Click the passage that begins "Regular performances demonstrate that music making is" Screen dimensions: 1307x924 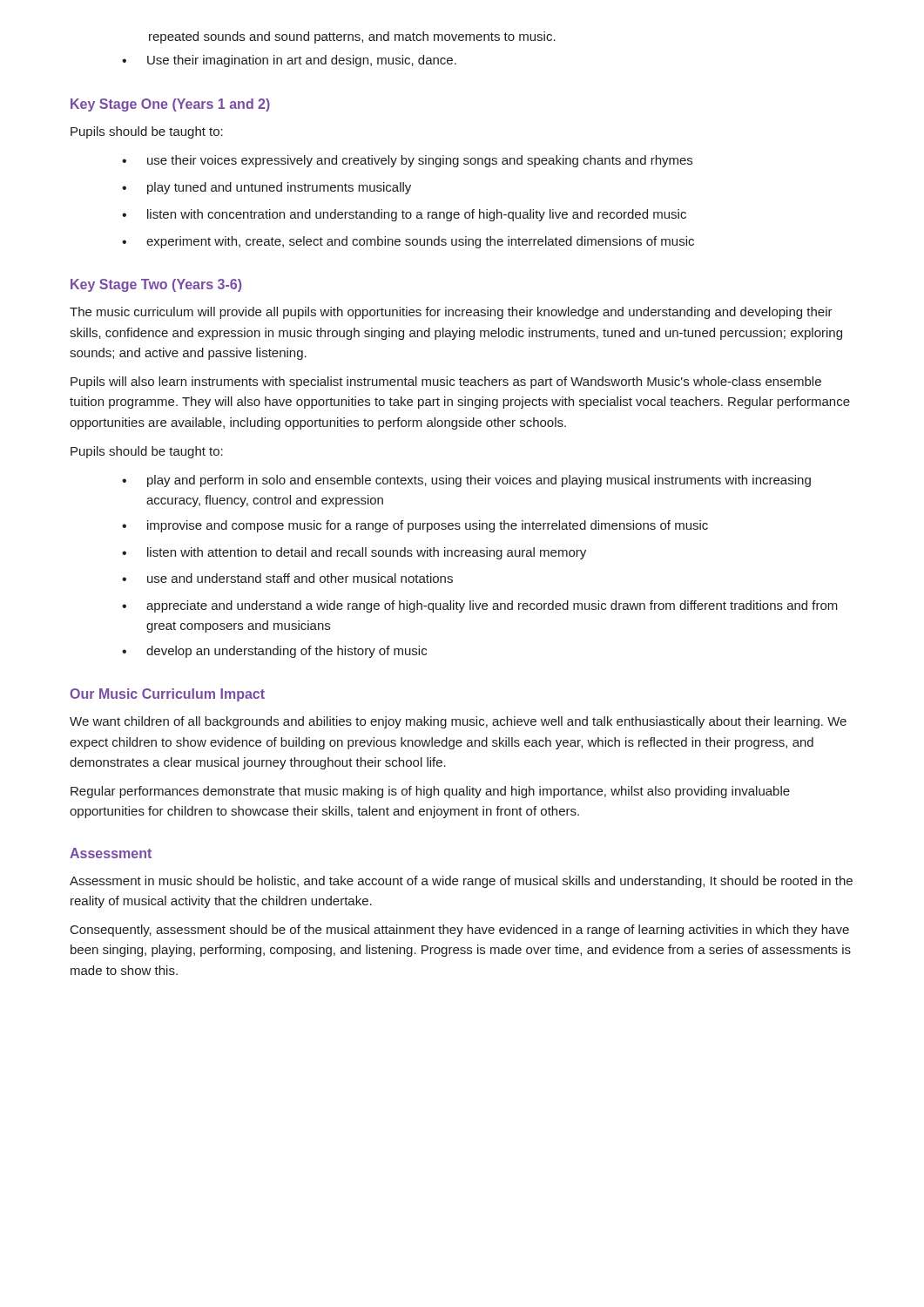(x=430, y=801)
